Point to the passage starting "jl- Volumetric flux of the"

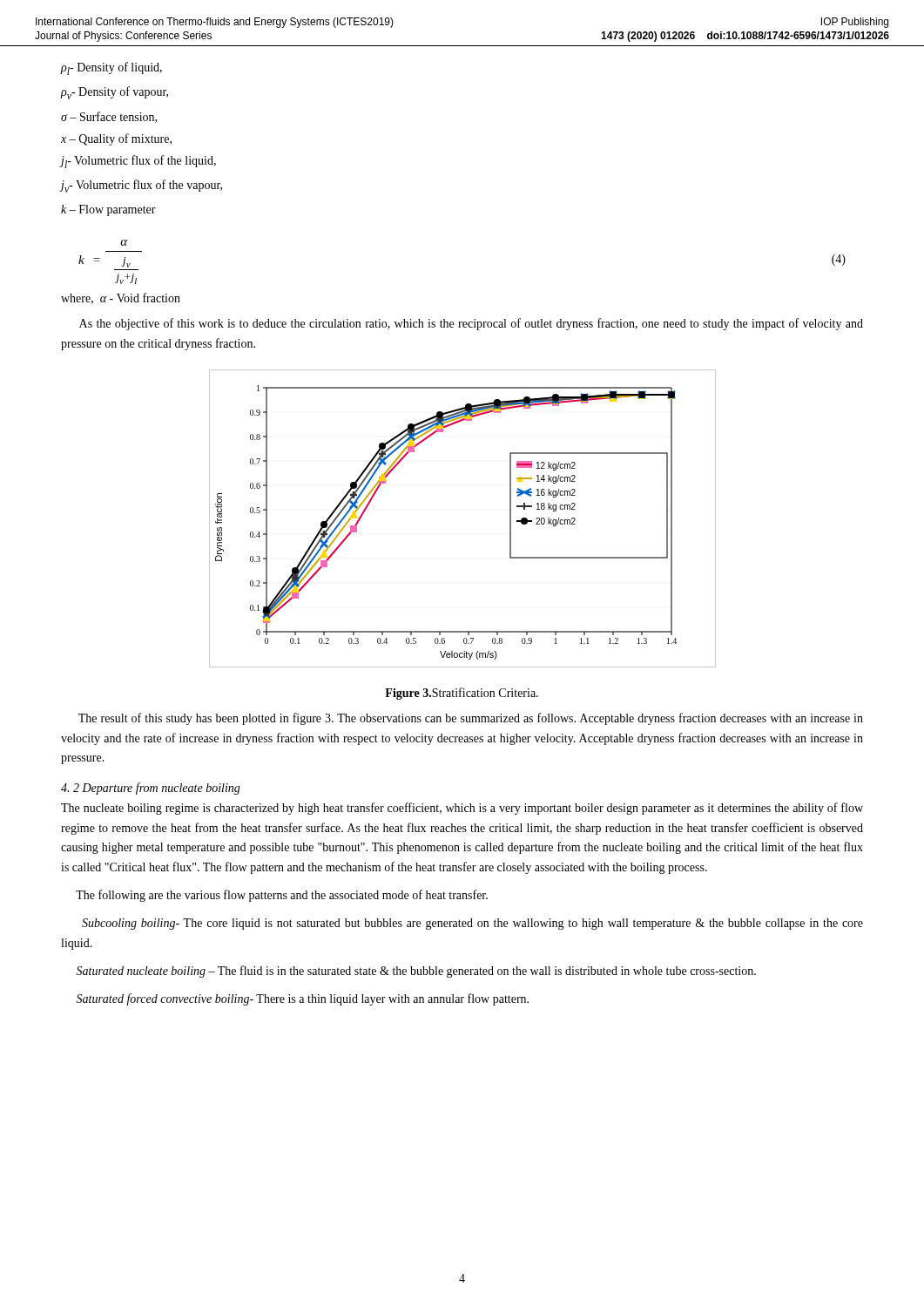pos(139,162)
